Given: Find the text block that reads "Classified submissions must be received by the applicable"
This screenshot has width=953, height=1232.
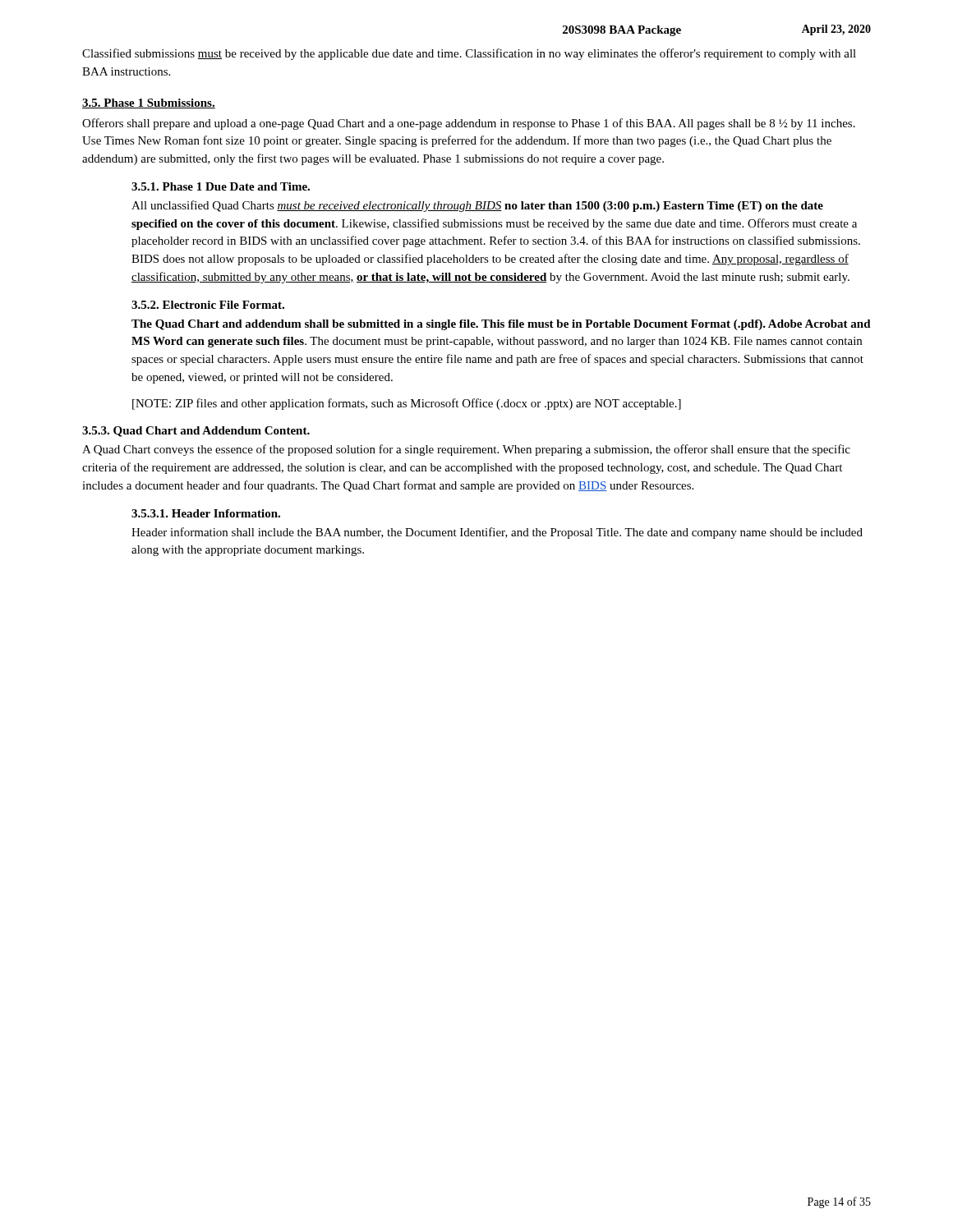Looking at the screenshot, I should coord(469,62).
